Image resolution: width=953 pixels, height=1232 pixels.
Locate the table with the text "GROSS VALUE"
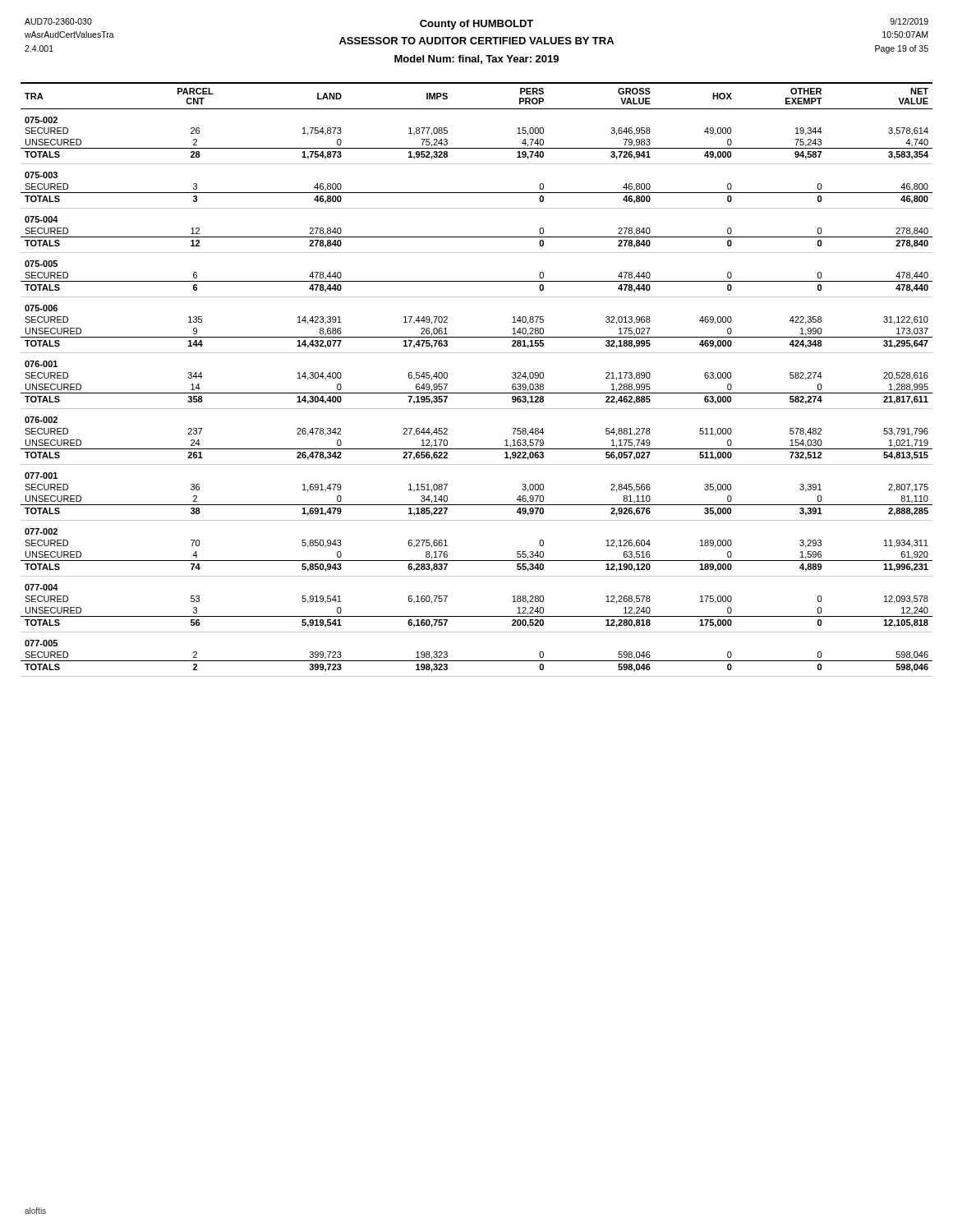pyautogui.click(x=476, y=379)
